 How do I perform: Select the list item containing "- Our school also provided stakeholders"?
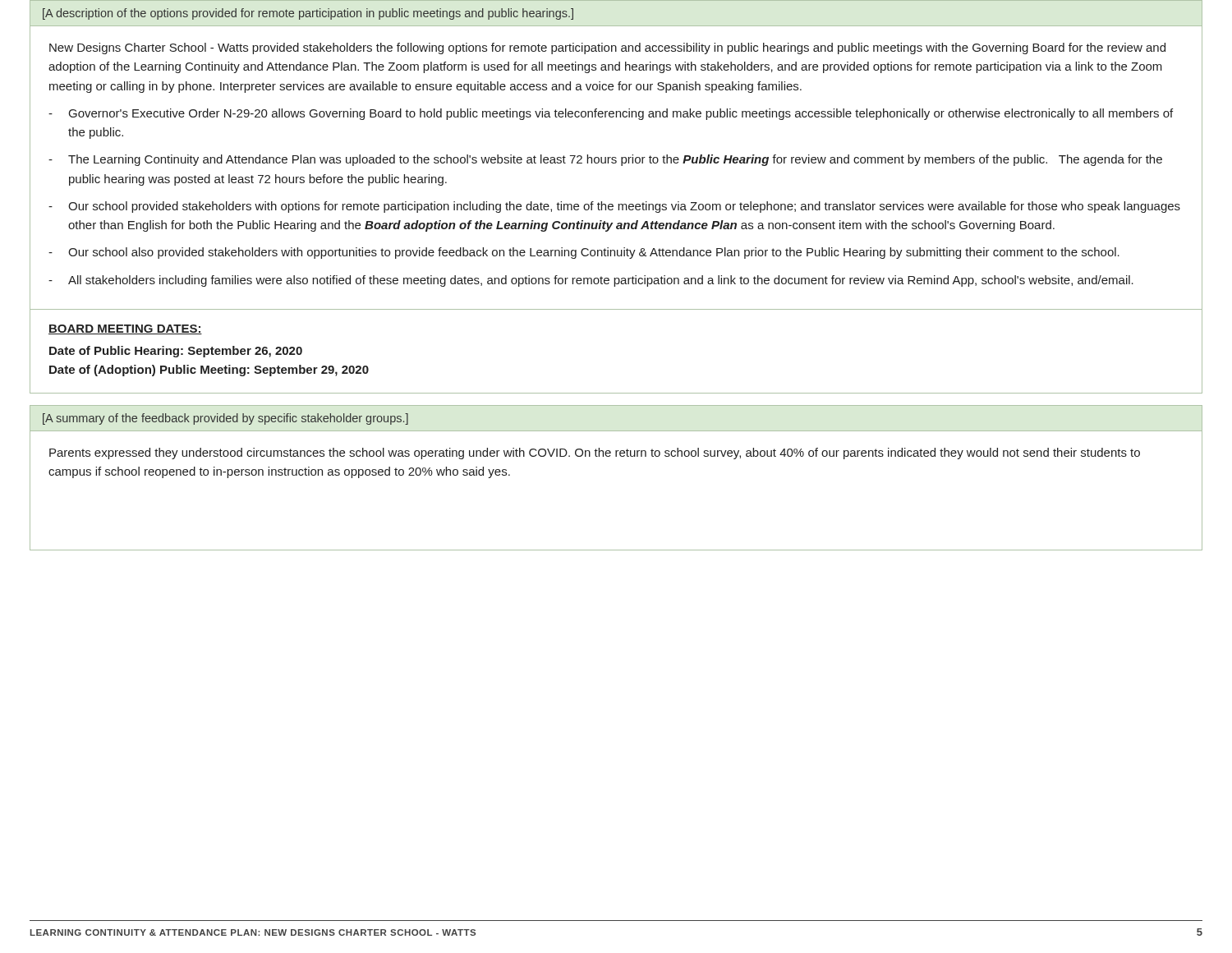pyautogui.click(x=616, y=252)
